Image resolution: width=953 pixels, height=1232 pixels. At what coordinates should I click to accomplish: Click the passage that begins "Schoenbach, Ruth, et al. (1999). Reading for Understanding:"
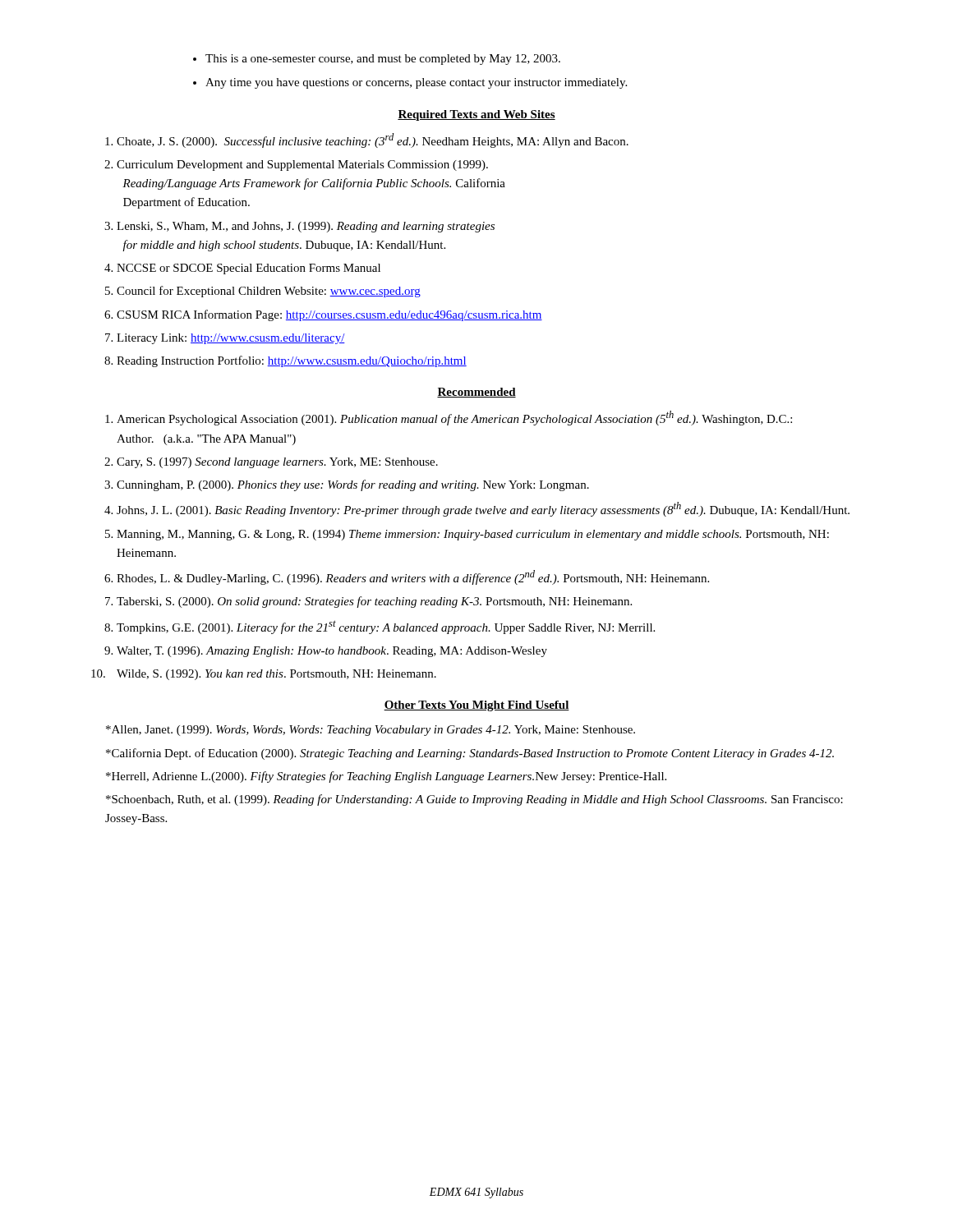point(474,809)
